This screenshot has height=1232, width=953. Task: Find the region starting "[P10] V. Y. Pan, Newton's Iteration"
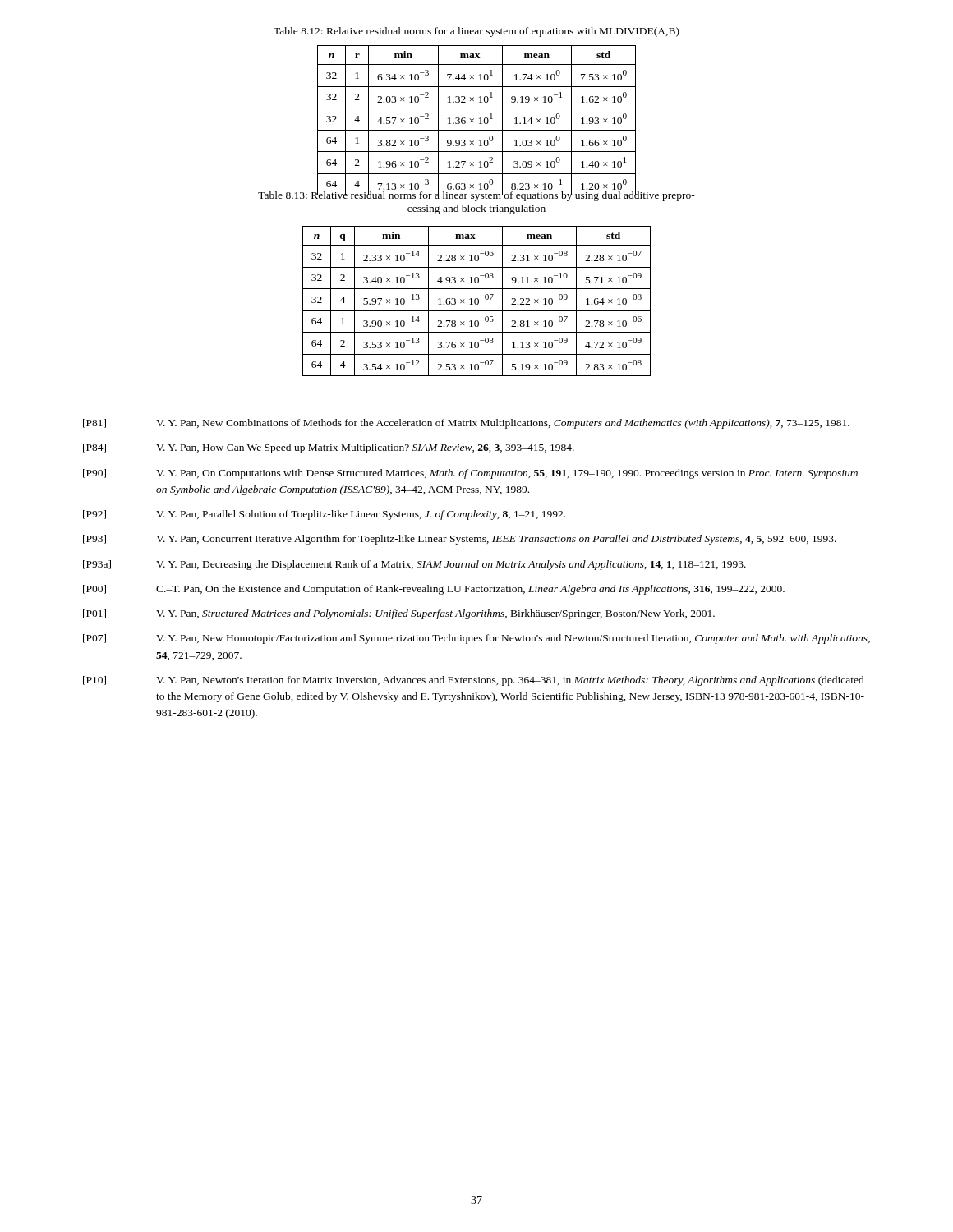click(x=476, y=697)
